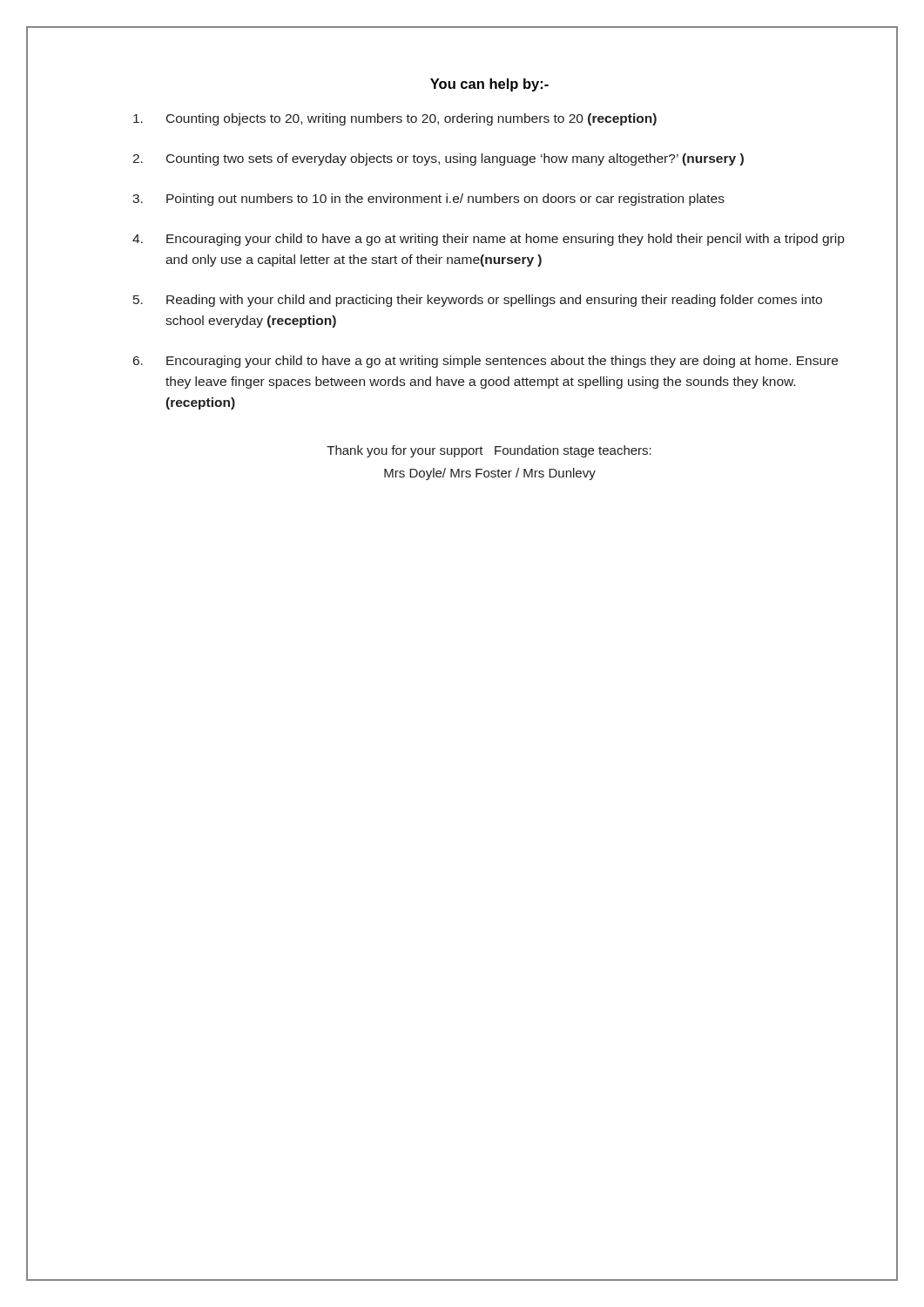The height and width of the screenshot is (1307, 924).
Task: Find the text block with the text "Thank you for your support Foundation"
Action: [489, 461]
